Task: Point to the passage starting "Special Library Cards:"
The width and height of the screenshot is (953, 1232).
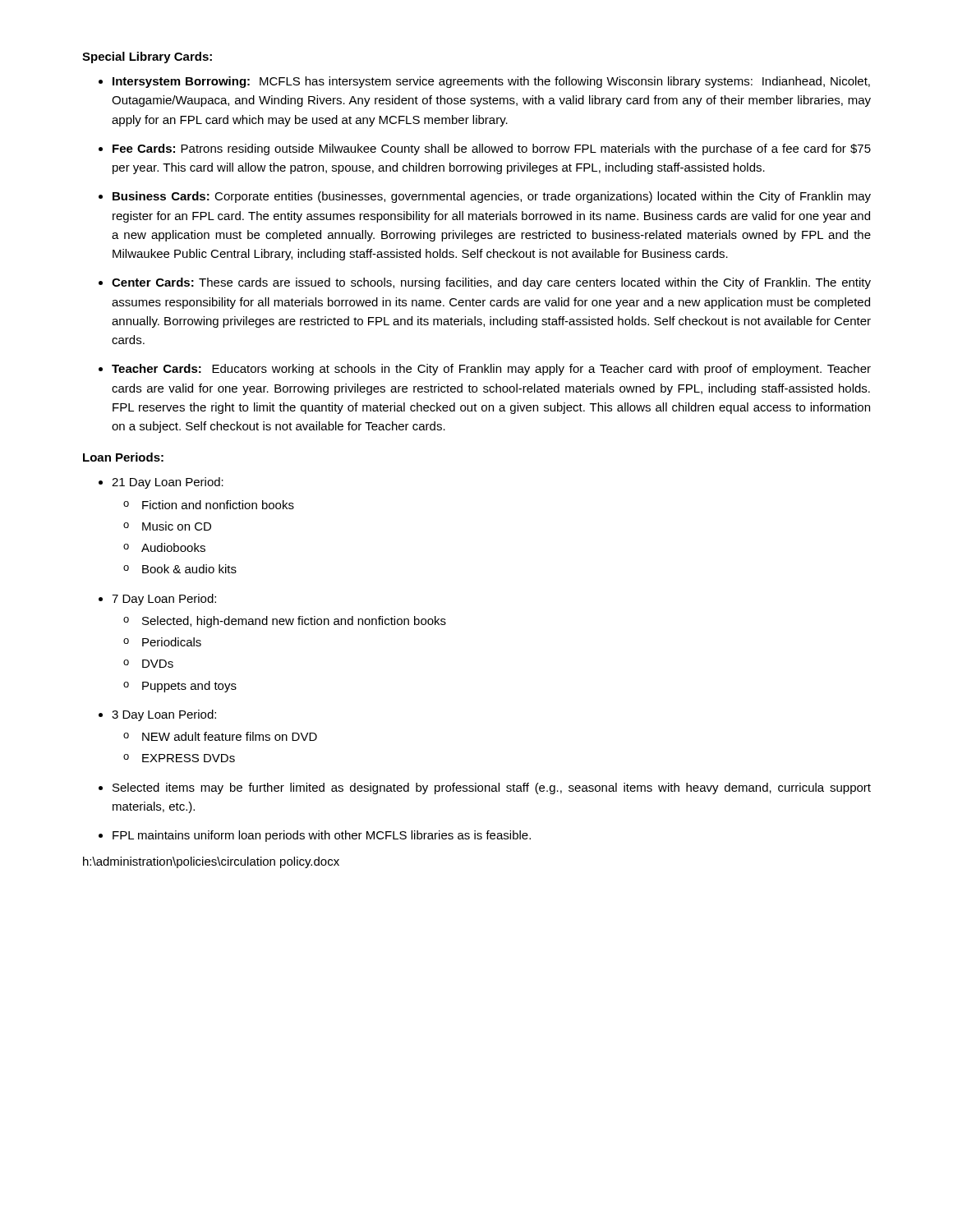Action: point(148,56)
